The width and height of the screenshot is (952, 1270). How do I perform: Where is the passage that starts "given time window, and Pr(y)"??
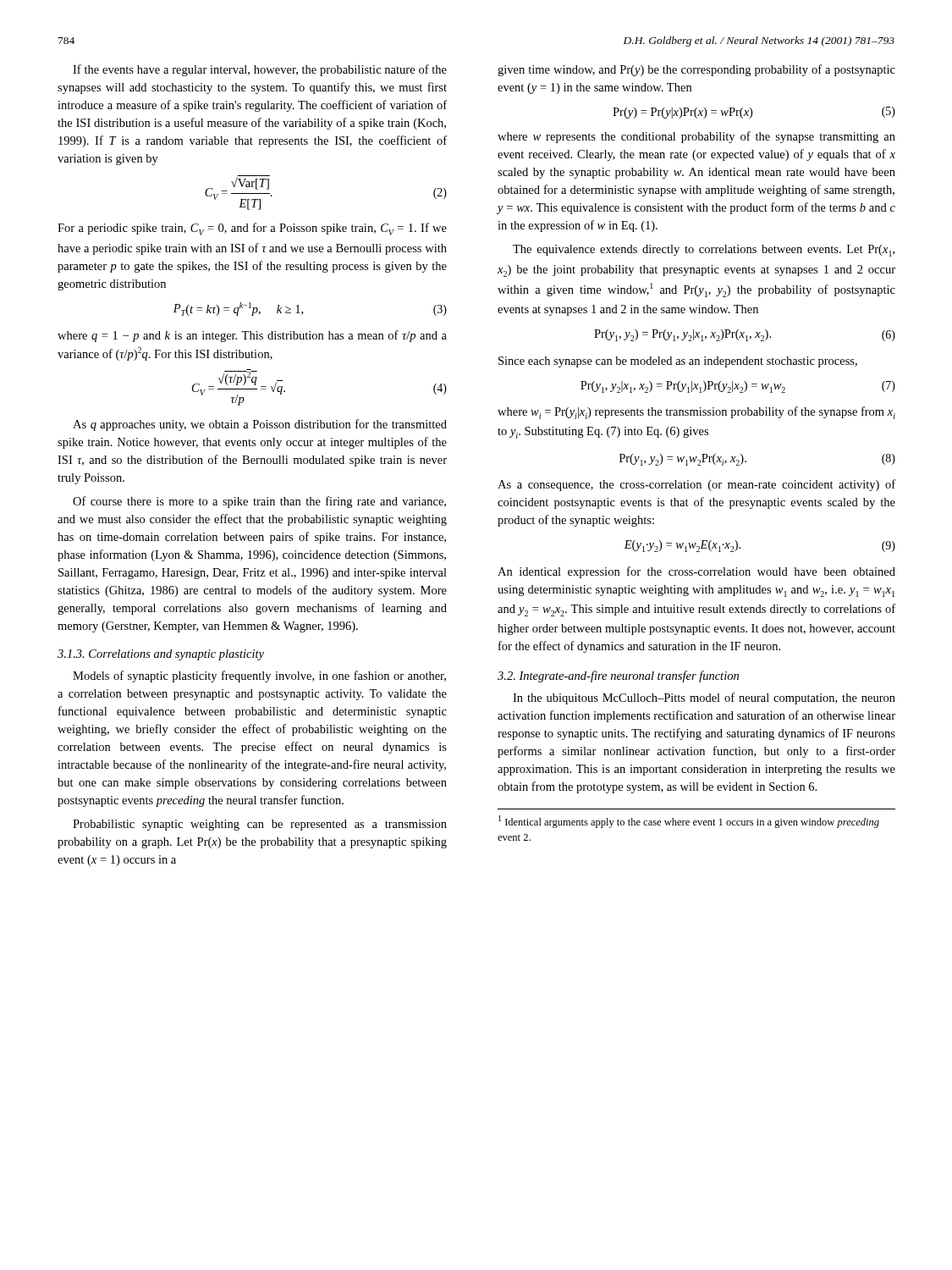point(696,79)
